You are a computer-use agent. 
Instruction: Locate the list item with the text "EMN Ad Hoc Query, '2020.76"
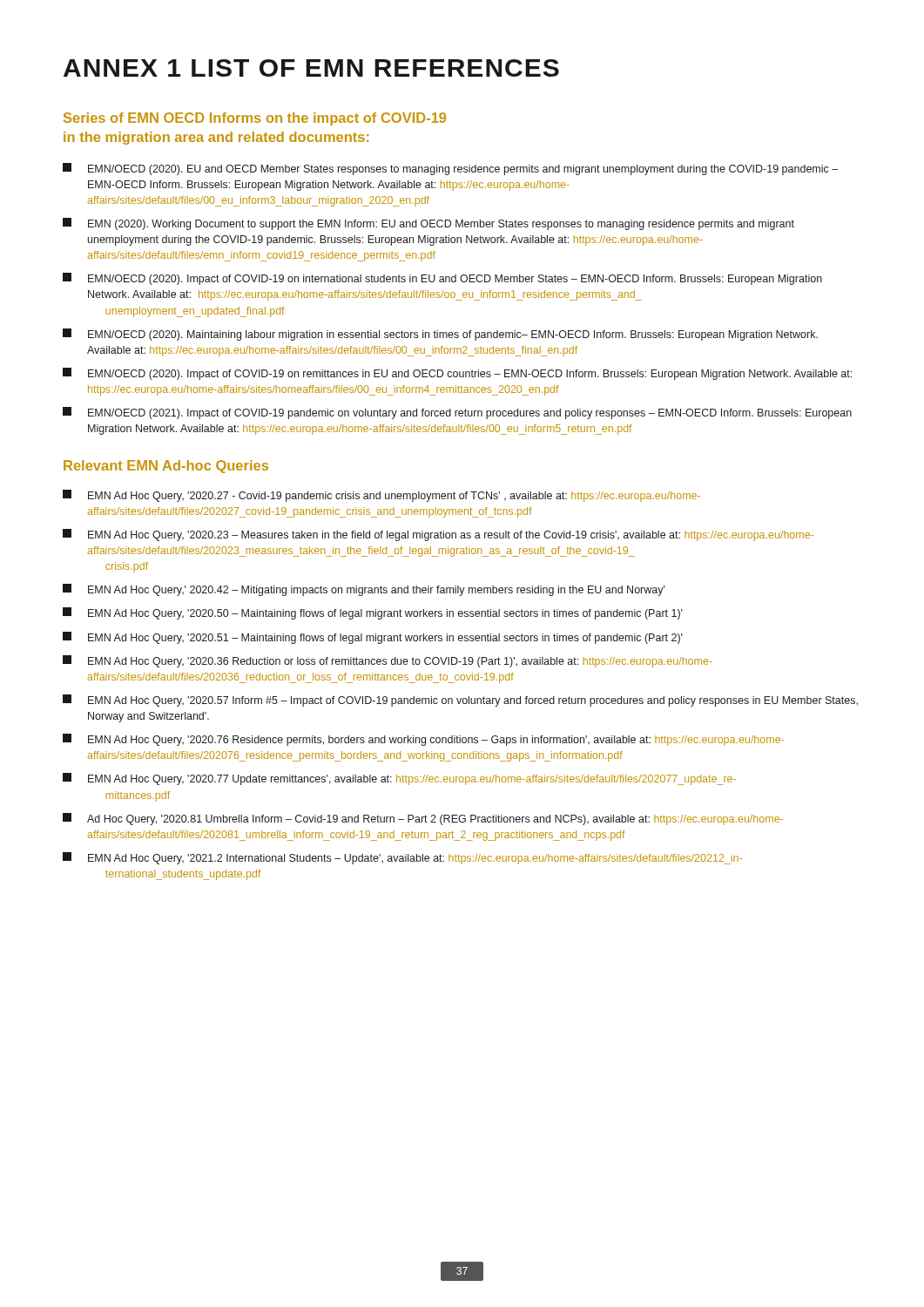(x=462, y=748)
